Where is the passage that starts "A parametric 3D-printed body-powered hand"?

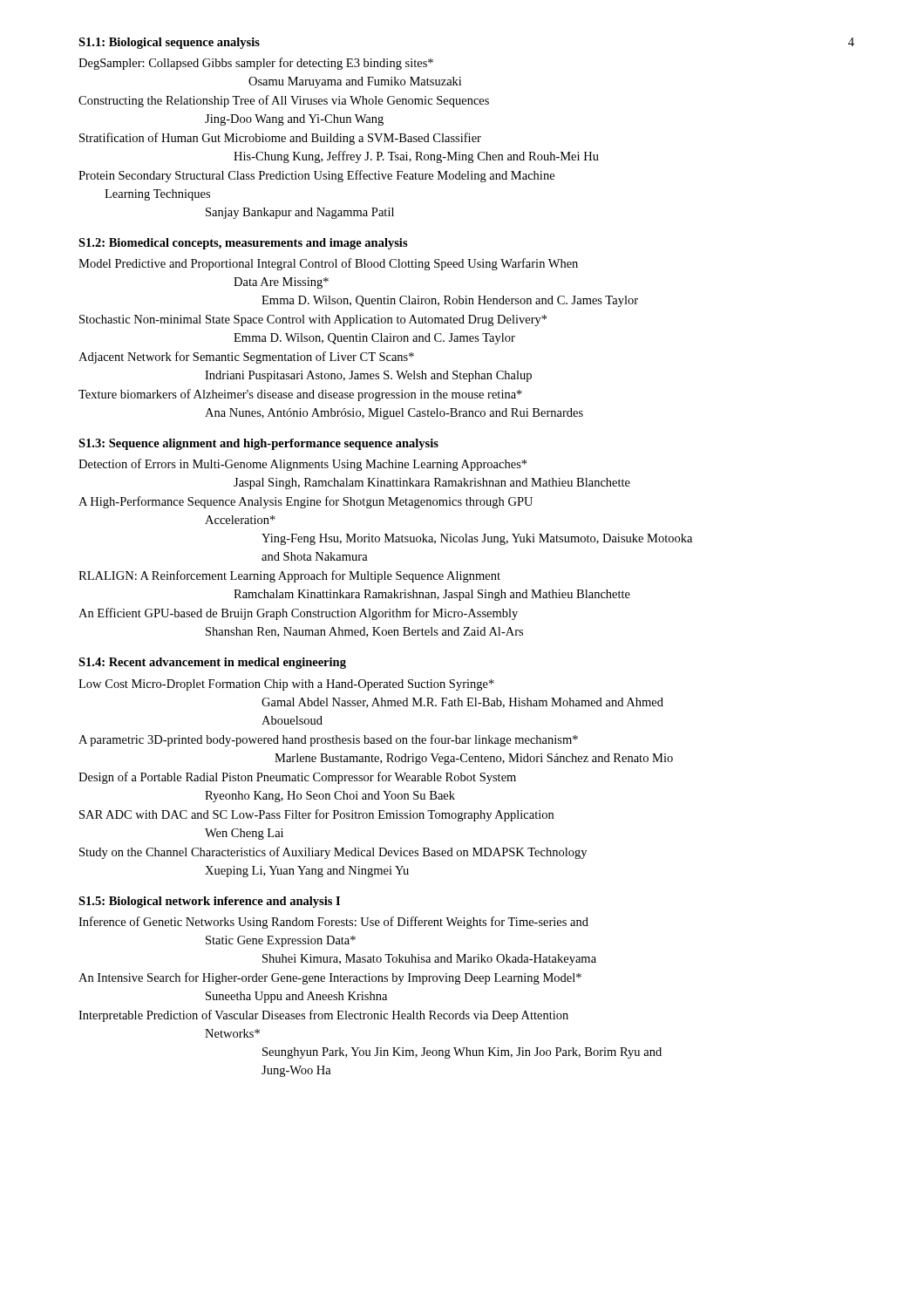coord(376,748)
